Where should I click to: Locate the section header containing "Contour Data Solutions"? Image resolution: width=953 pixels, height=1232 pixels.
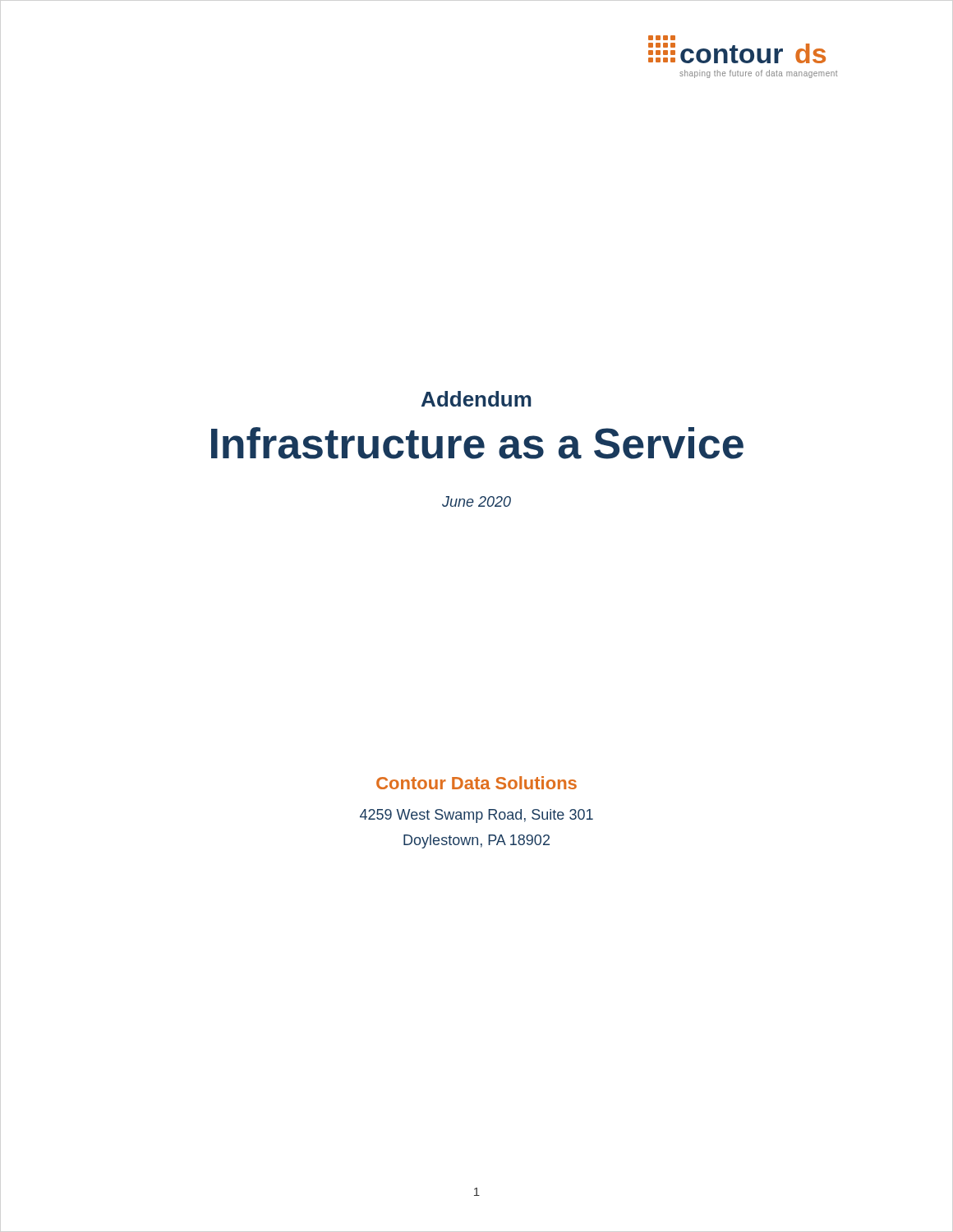[x=476, y=783]
